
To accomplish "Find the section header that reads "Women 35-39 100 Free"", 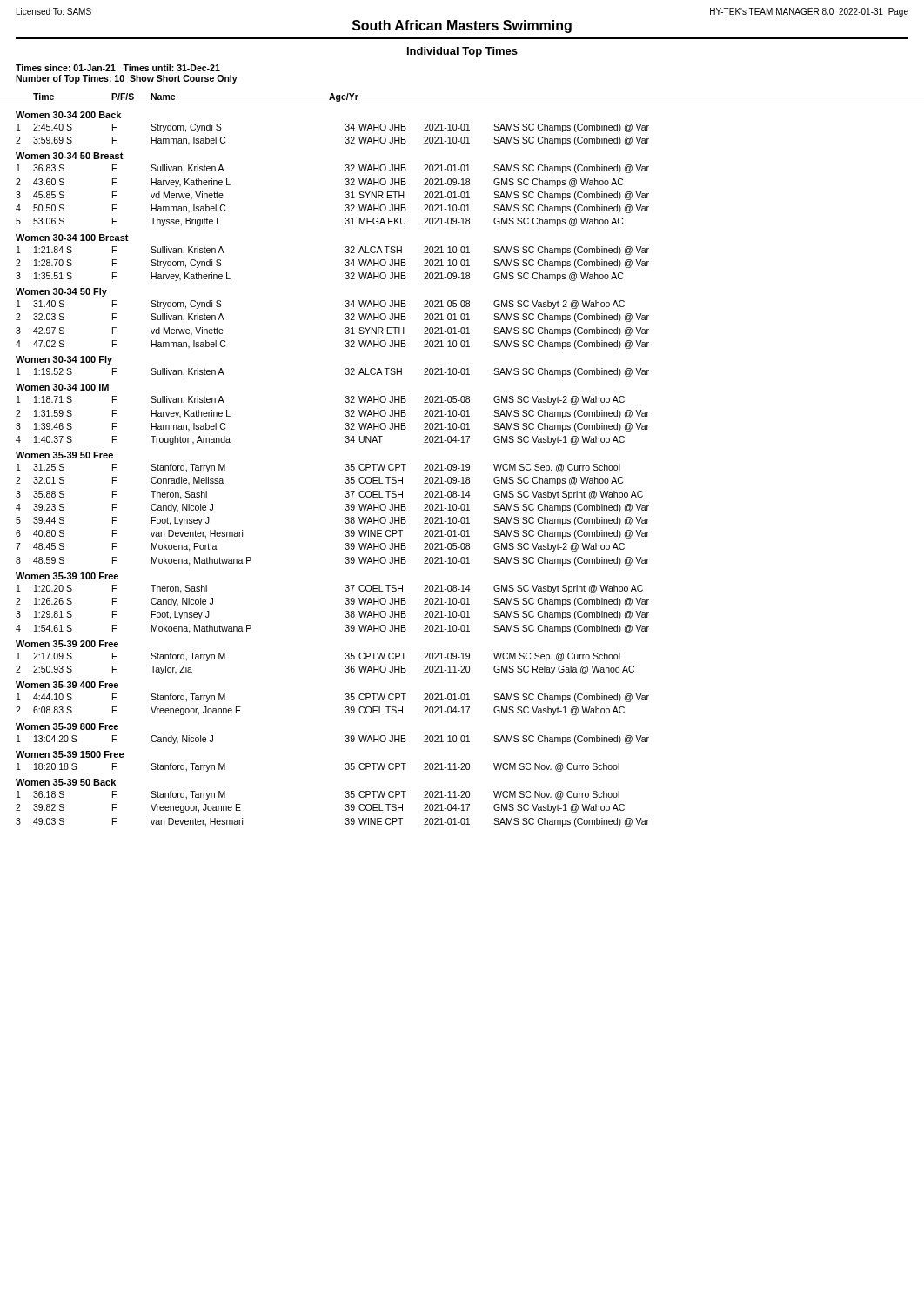I will point(67,576).
